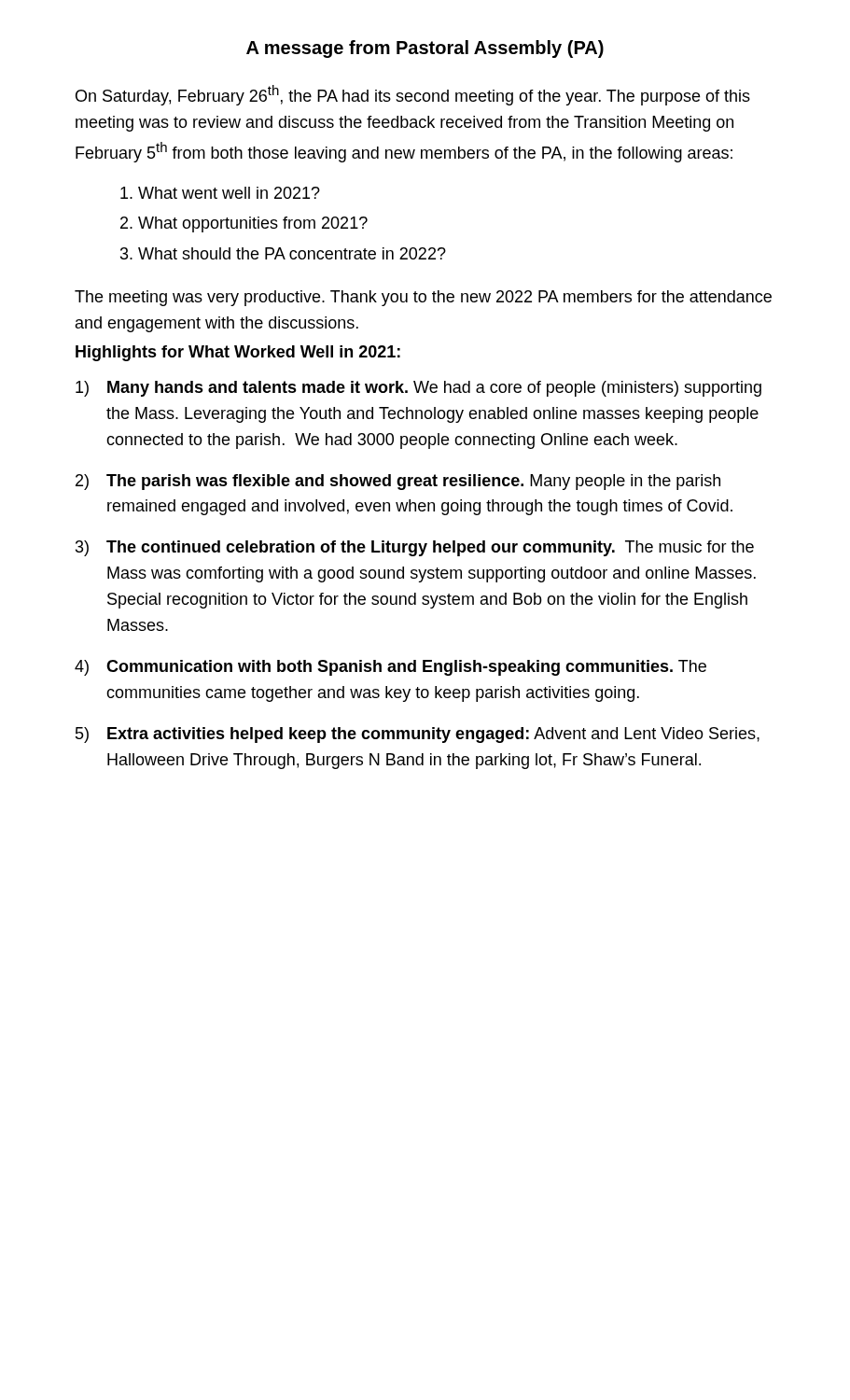
Task: Locate the block of text that opens with "The meeting was very"
Action: click(423, 310)
